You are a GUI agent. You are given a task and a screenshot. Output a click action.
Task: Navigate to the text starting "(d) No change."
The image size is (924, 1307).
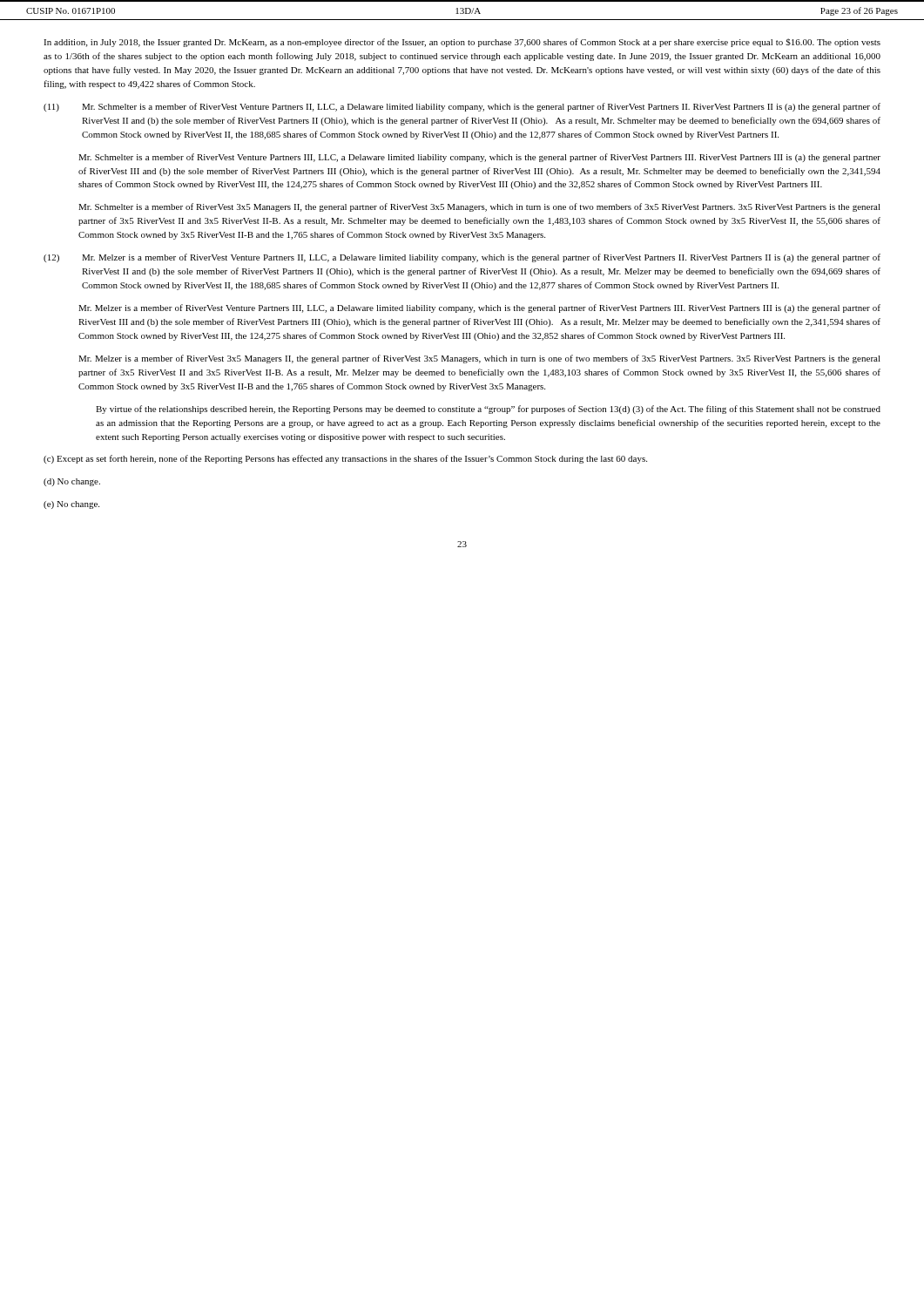click(72, 481)
